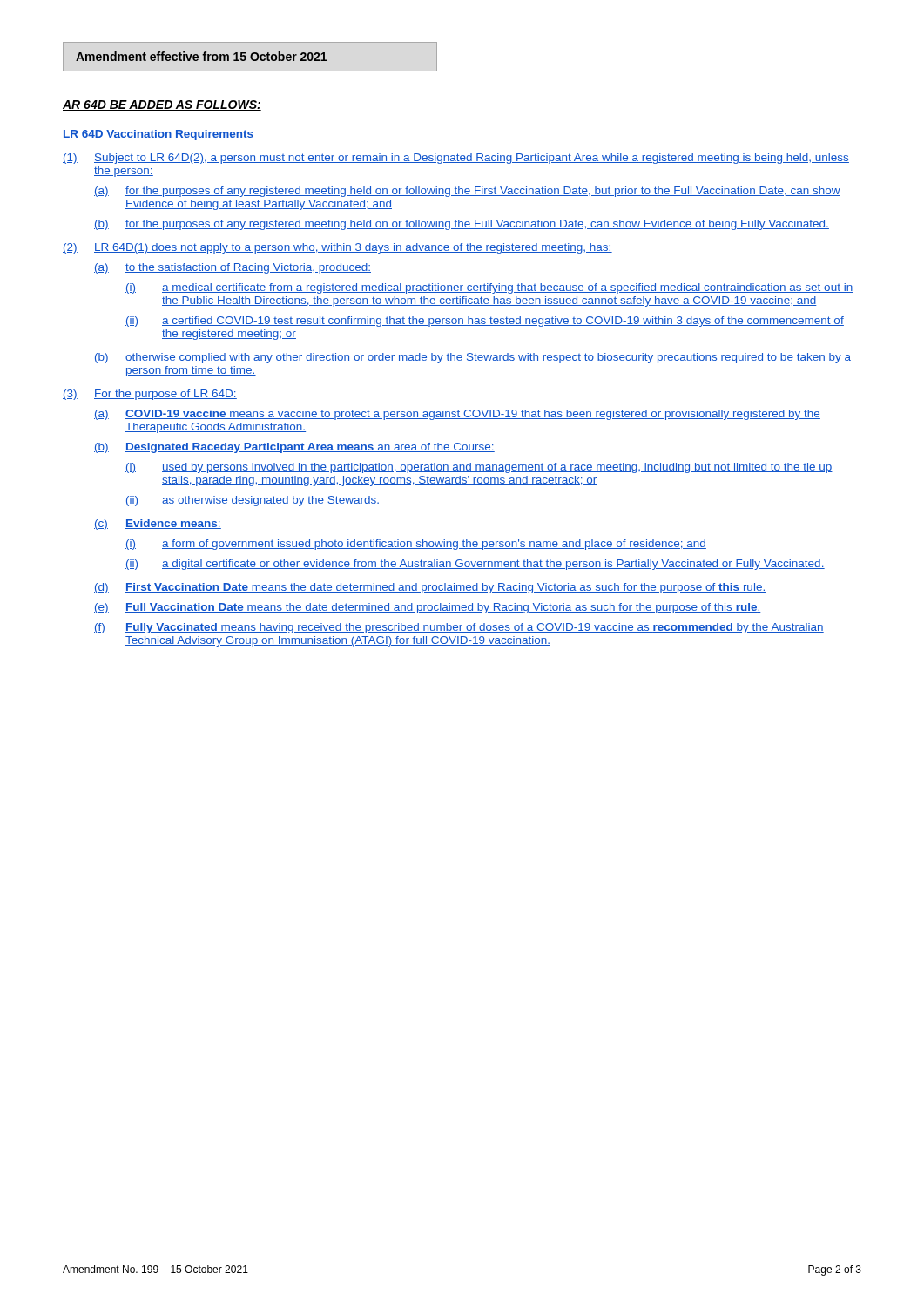Point to the element starting "(b) for the purposes of any"
Screen dimensions: 1307x924
478,223
